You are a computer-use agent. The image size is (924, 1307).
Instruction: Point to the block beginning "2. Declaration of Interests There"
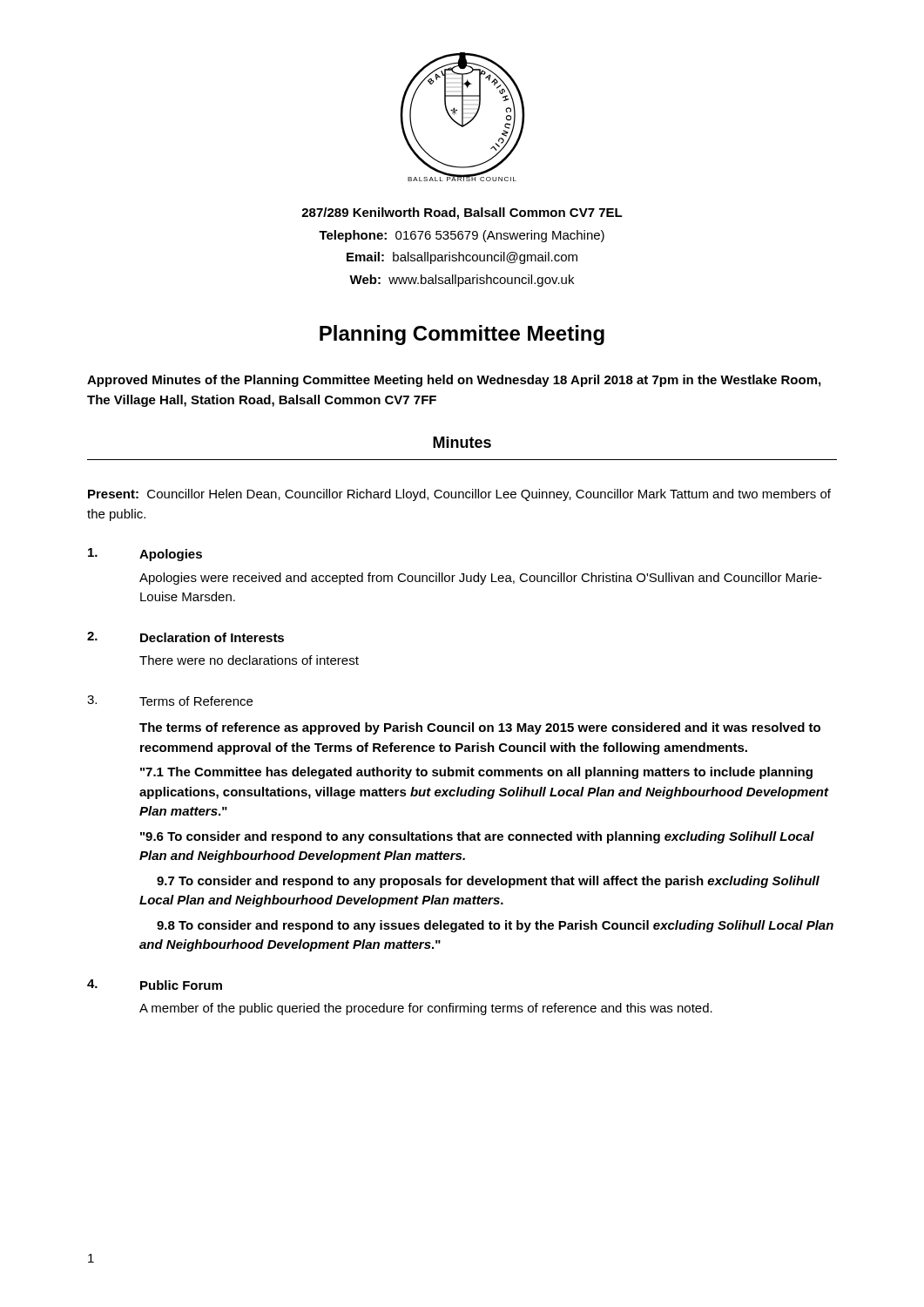185,637
